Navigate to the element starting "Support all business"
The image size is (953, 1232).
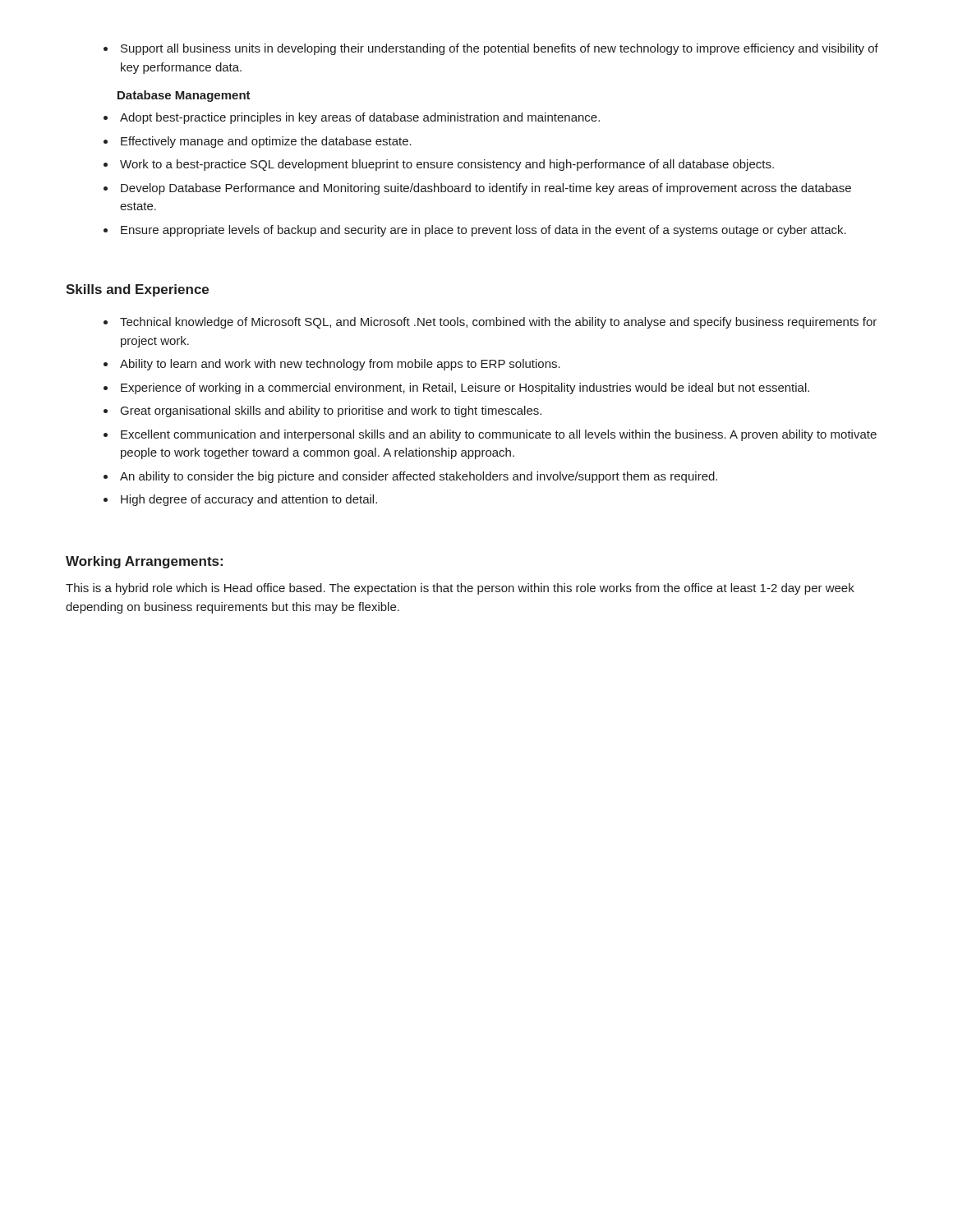pyautogui.click(x=476, y=58)
